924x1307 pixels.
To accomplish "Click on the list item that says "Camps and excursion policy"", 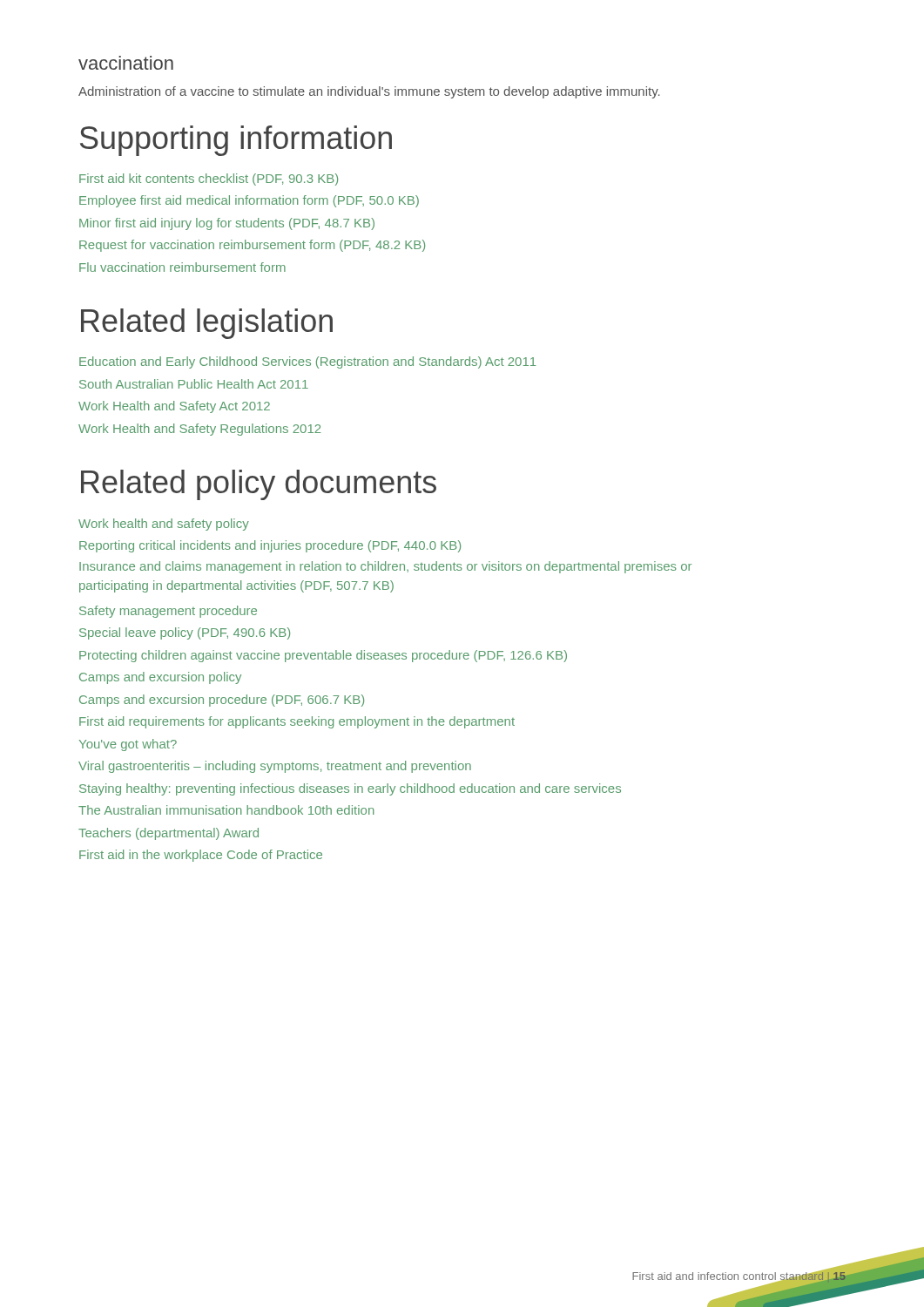I will (160, 678).
